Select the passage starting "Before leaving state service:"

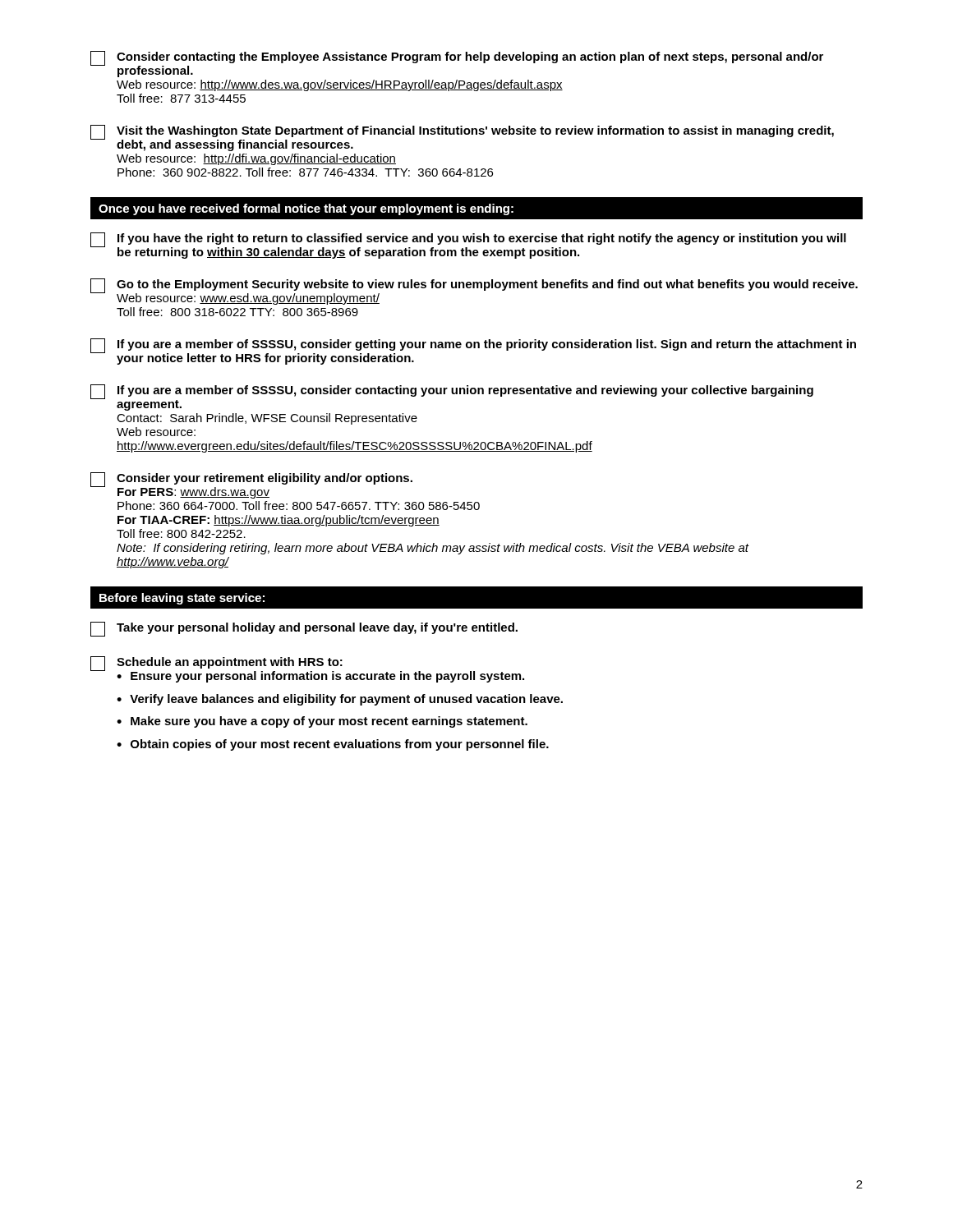point(182,598)
